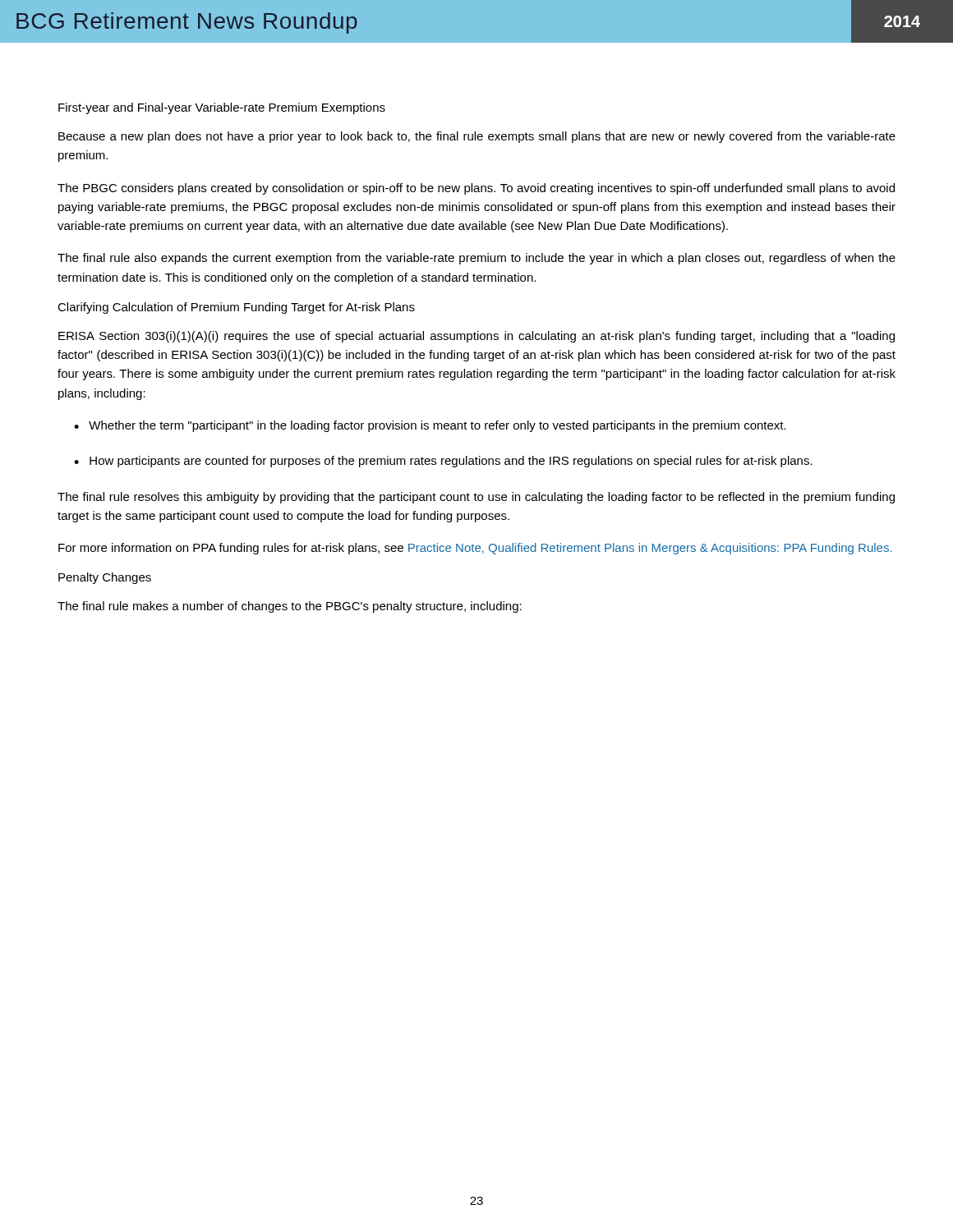953x1232 pixels.
Task: Click the passage that begins "The PBGC considers plans created"
Action: pos(476,206)
